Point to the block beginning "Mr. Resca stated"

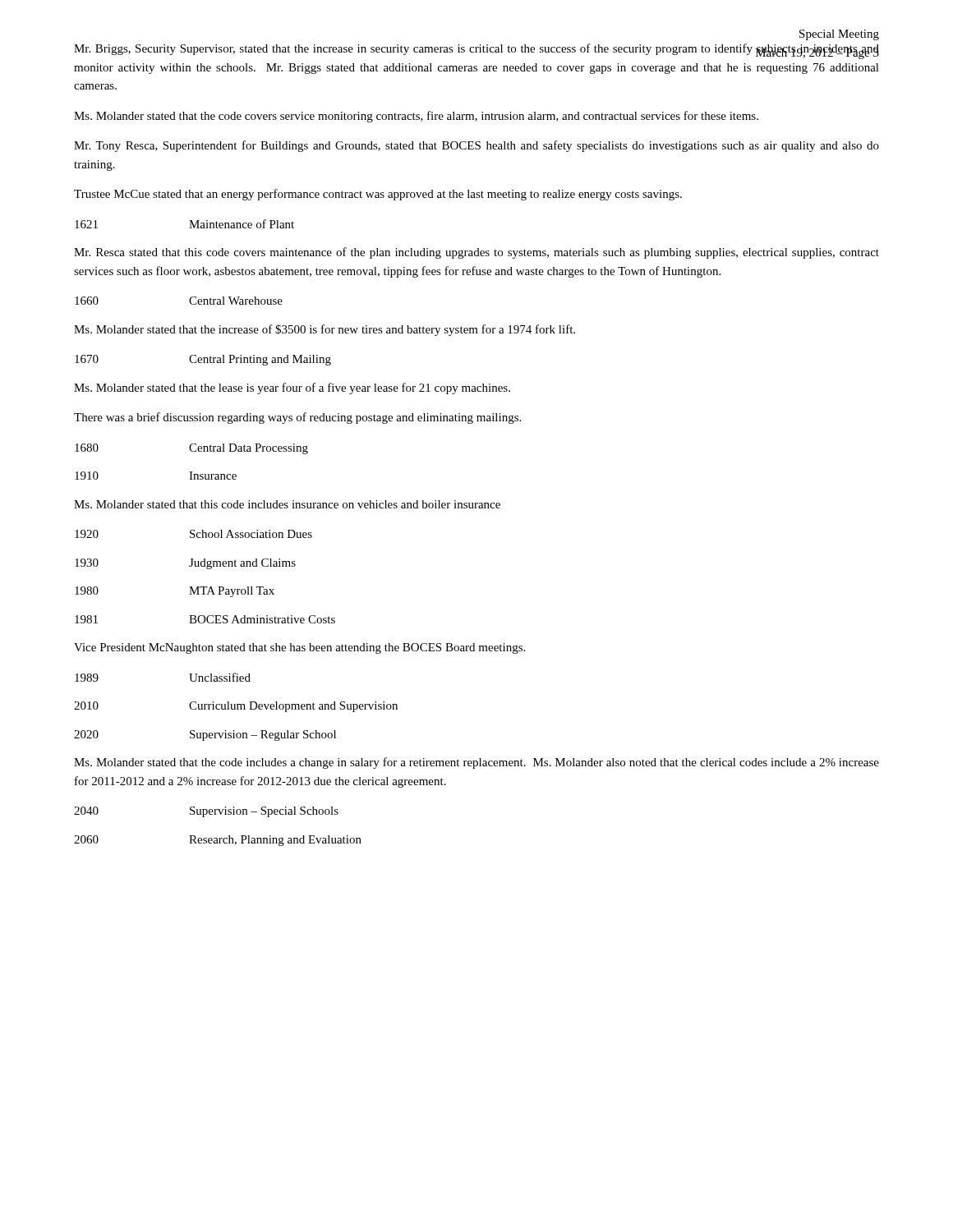click(x=476, y=262)
